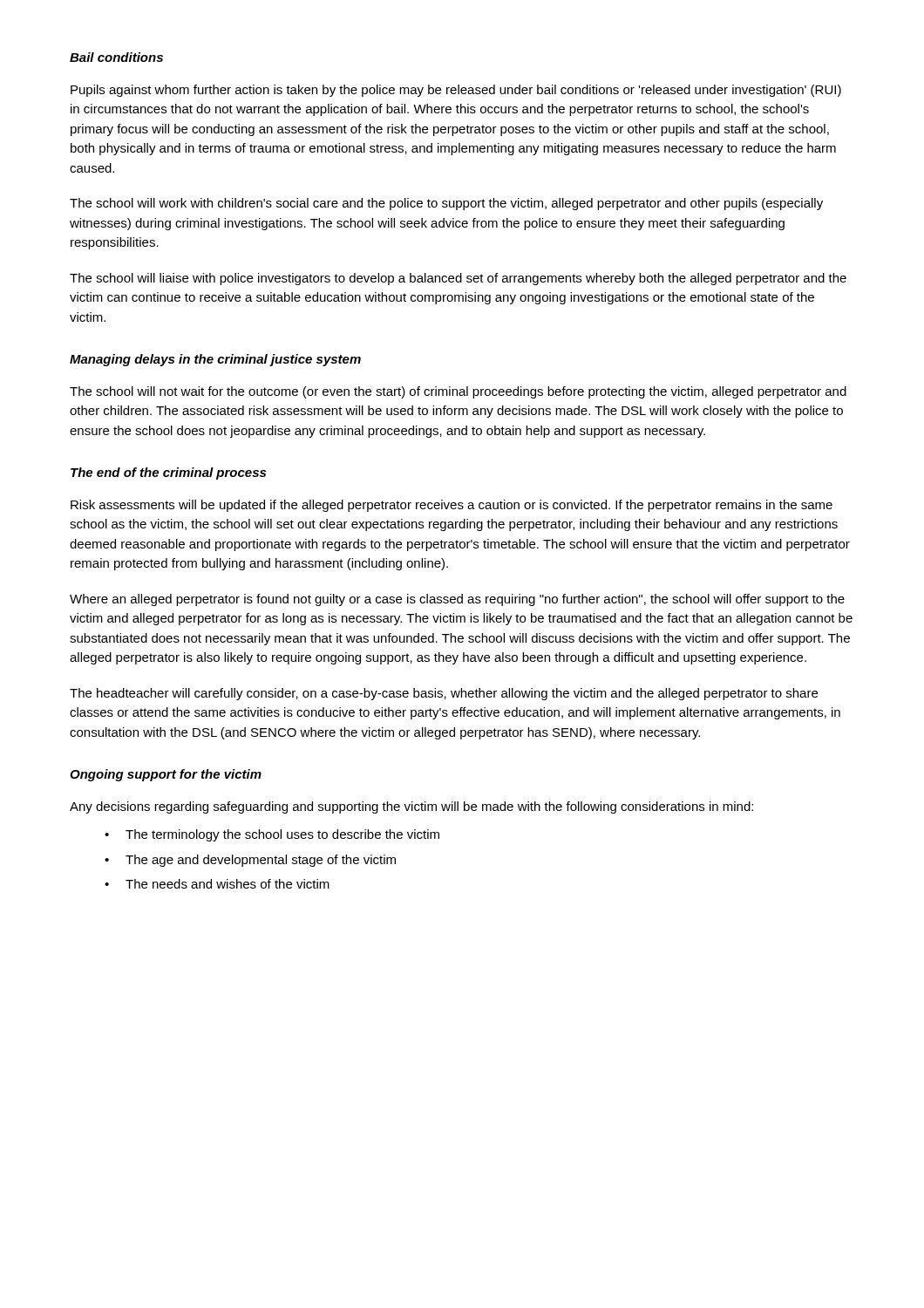Screen dimensions: 1308x924
Task: Find the section header containing "Bail conditions"
Action: click(x=117, y=57)
